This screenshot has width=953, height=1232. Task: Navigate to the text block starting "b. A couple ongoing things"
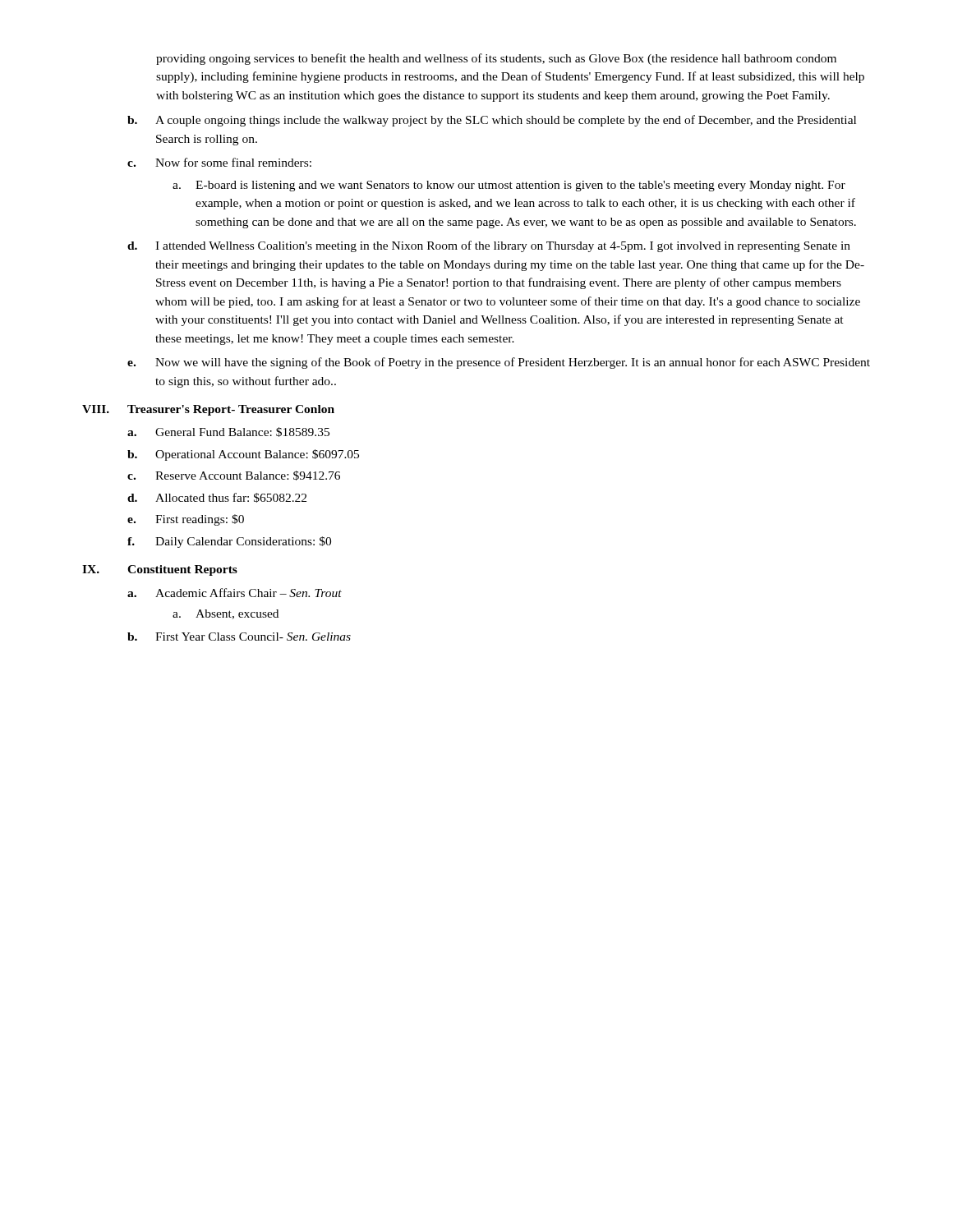click(x=499, y=130)
